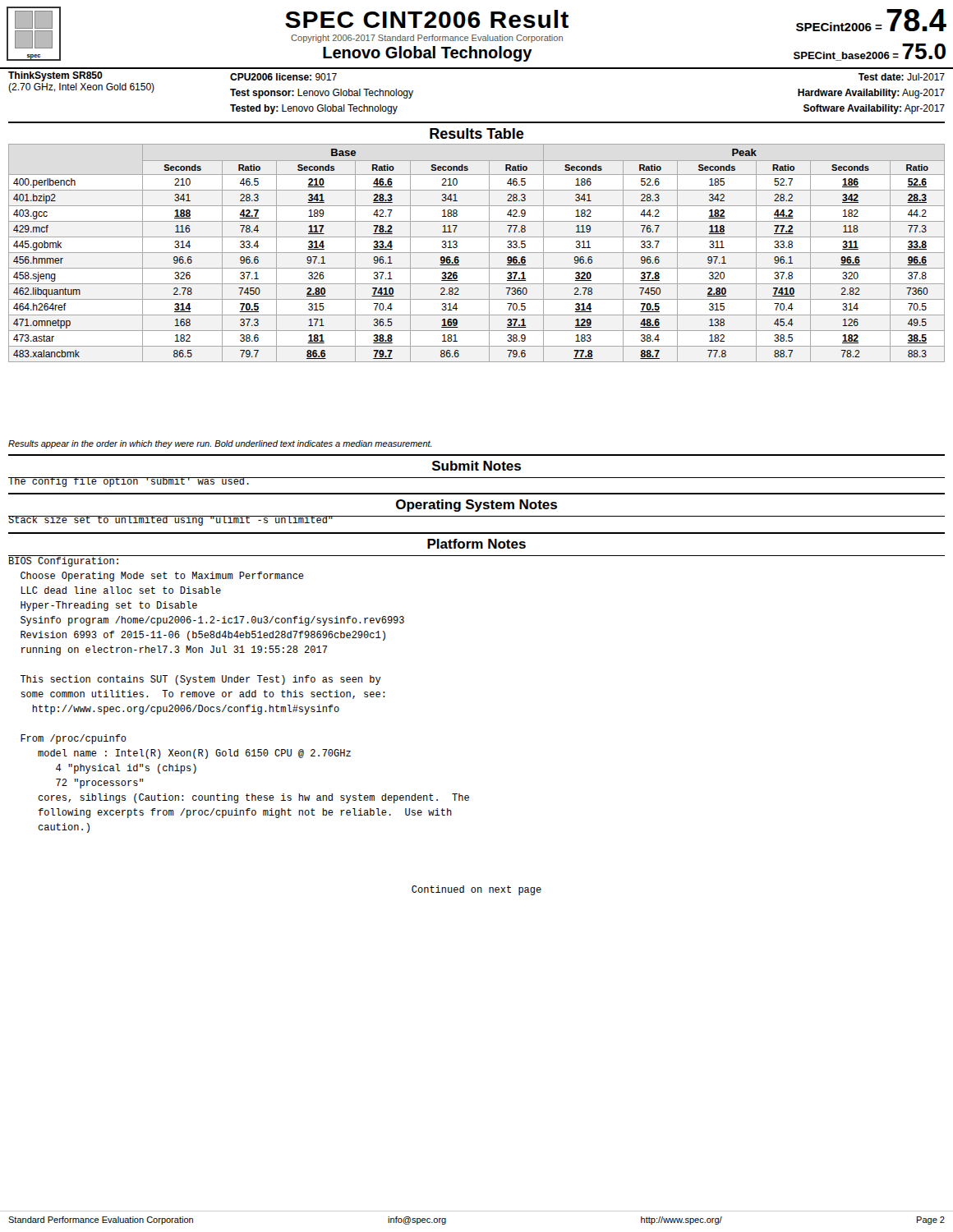The height and width of the screenshot is (1232, 953).
Task: Navigate to the element starting "Operating System Notes"
Action: [476, 505]
